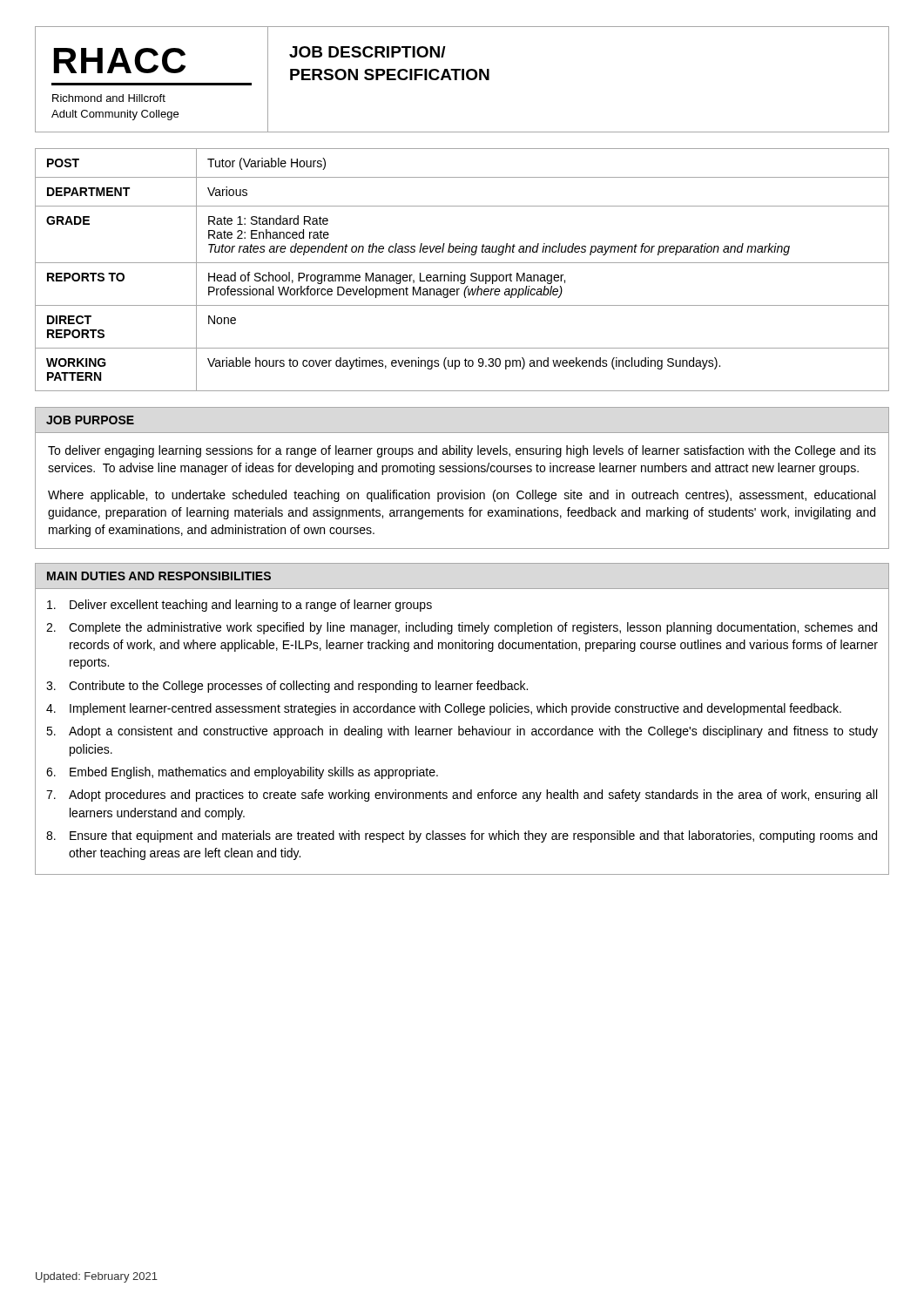Image resolution: width=924 pixels, height=1307 pixels.
Task: Select the list item containing "3. Contribute to the College processes"
Action: 462,686
